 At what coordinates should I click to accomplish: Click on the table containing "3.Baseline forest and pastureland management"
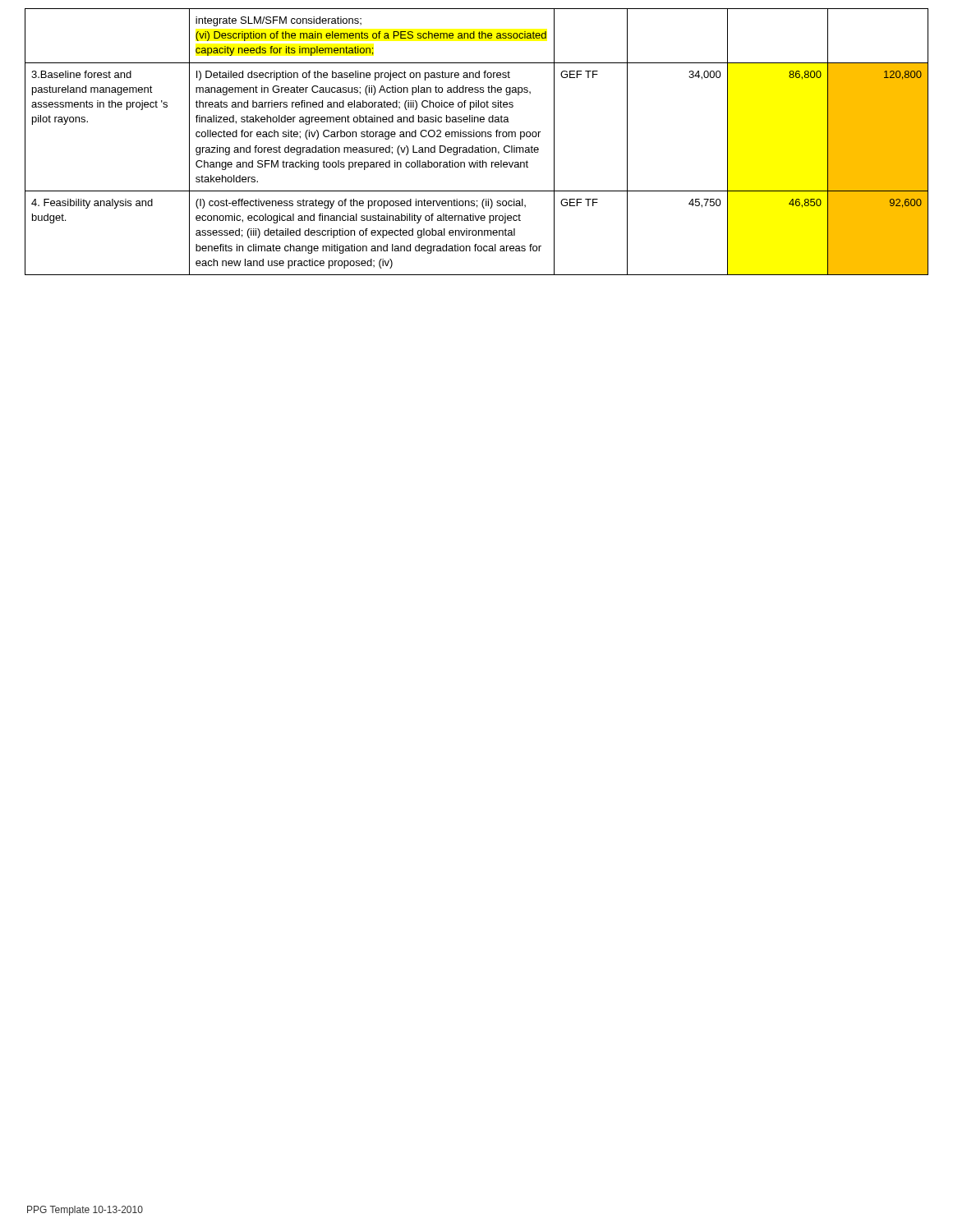pos(476,142)
